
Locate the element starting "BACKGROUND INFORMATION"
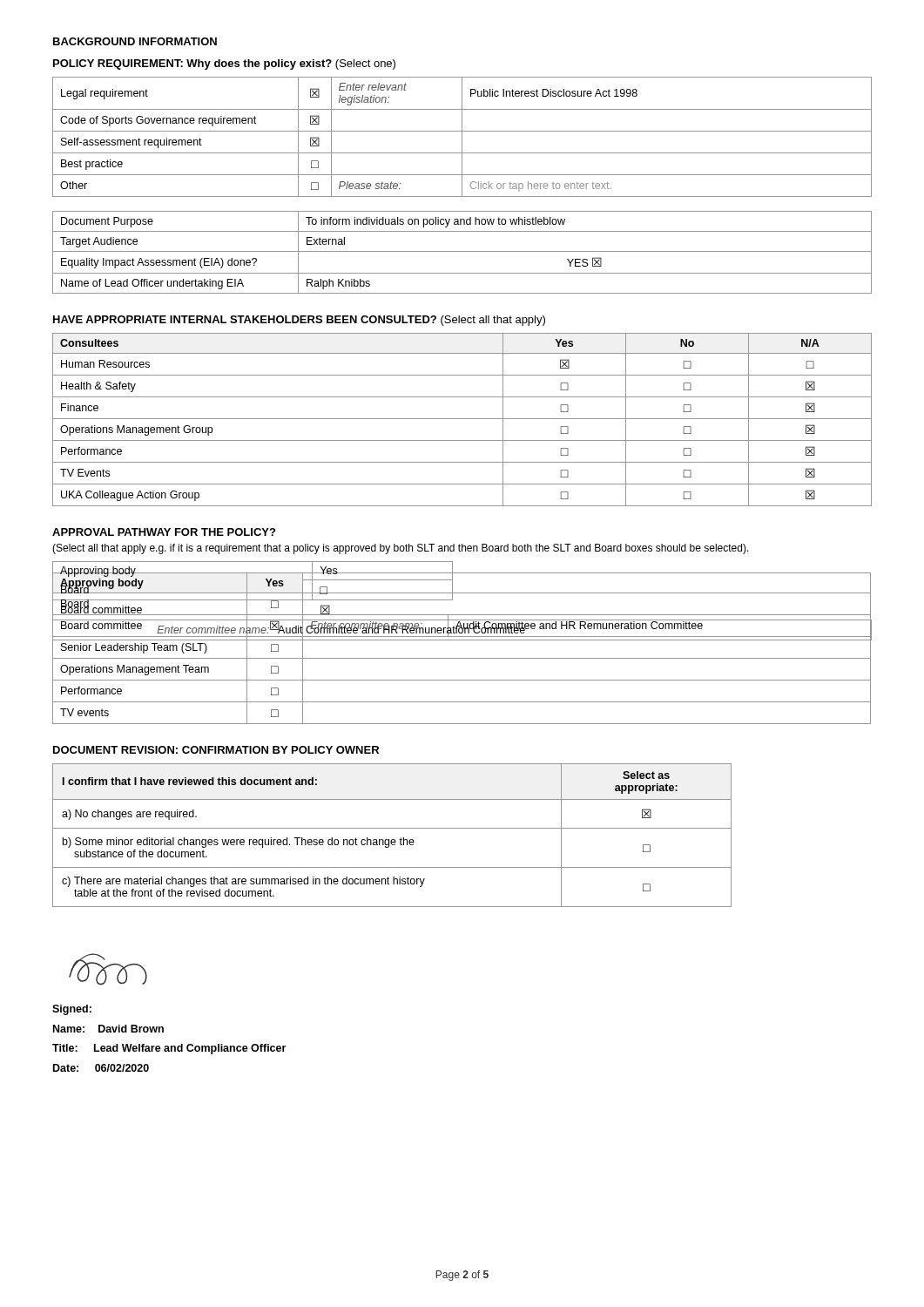pyautogui.click(x=135, y=41)
